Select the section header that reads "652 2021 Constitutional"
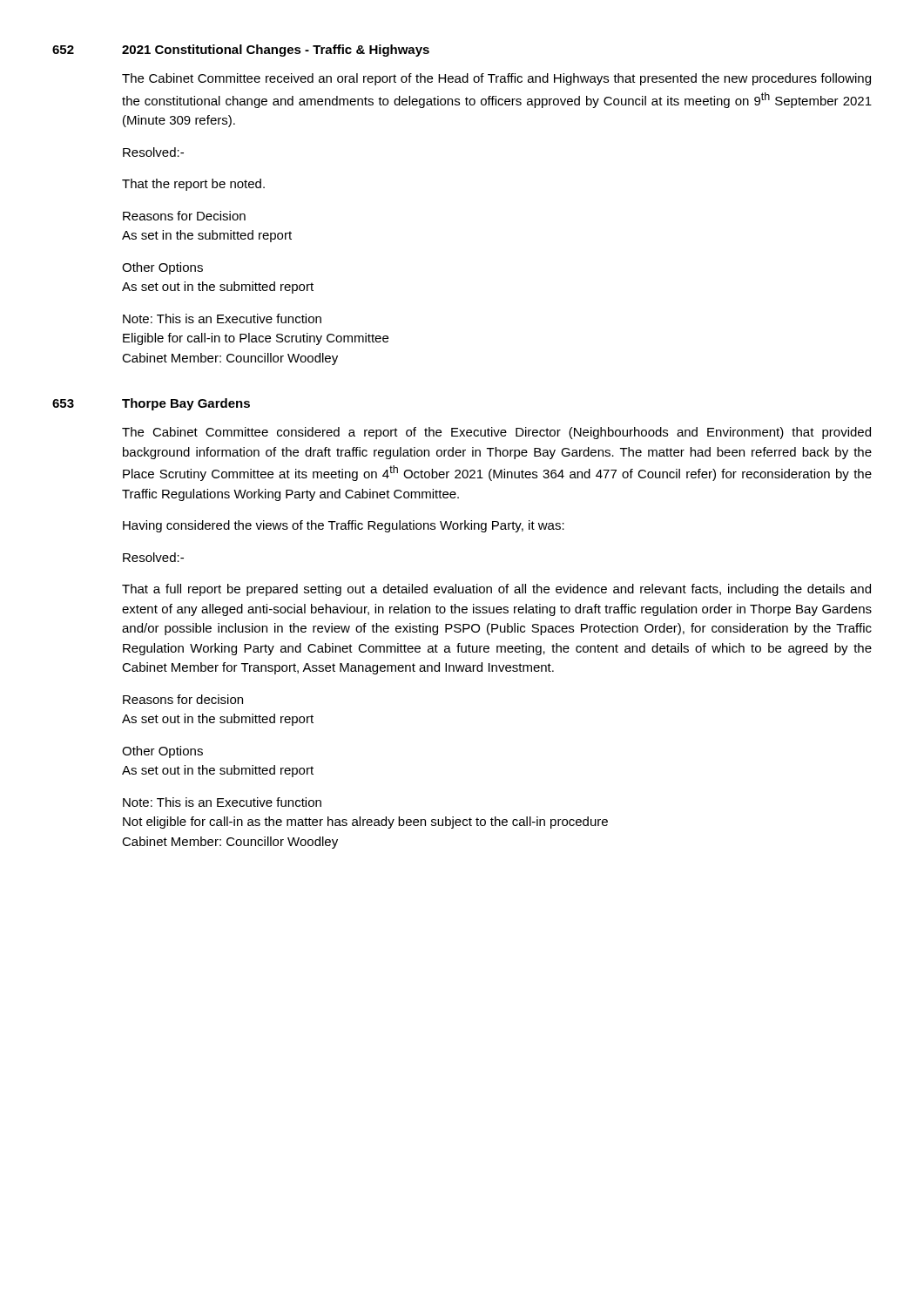 [x=241, y=51]
